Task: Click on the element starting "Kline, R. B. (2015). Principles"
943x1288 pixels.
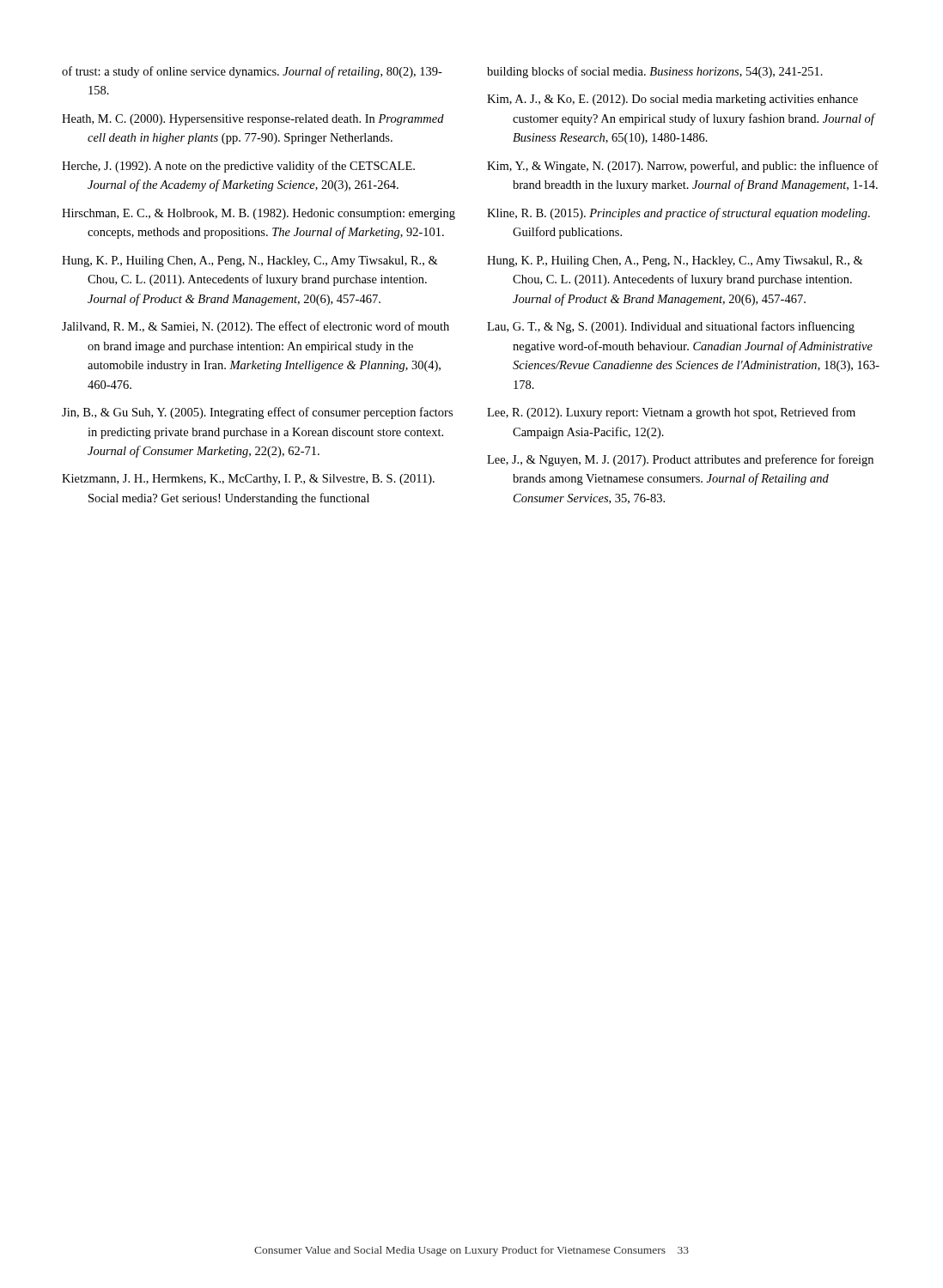Action: (679, 222)
